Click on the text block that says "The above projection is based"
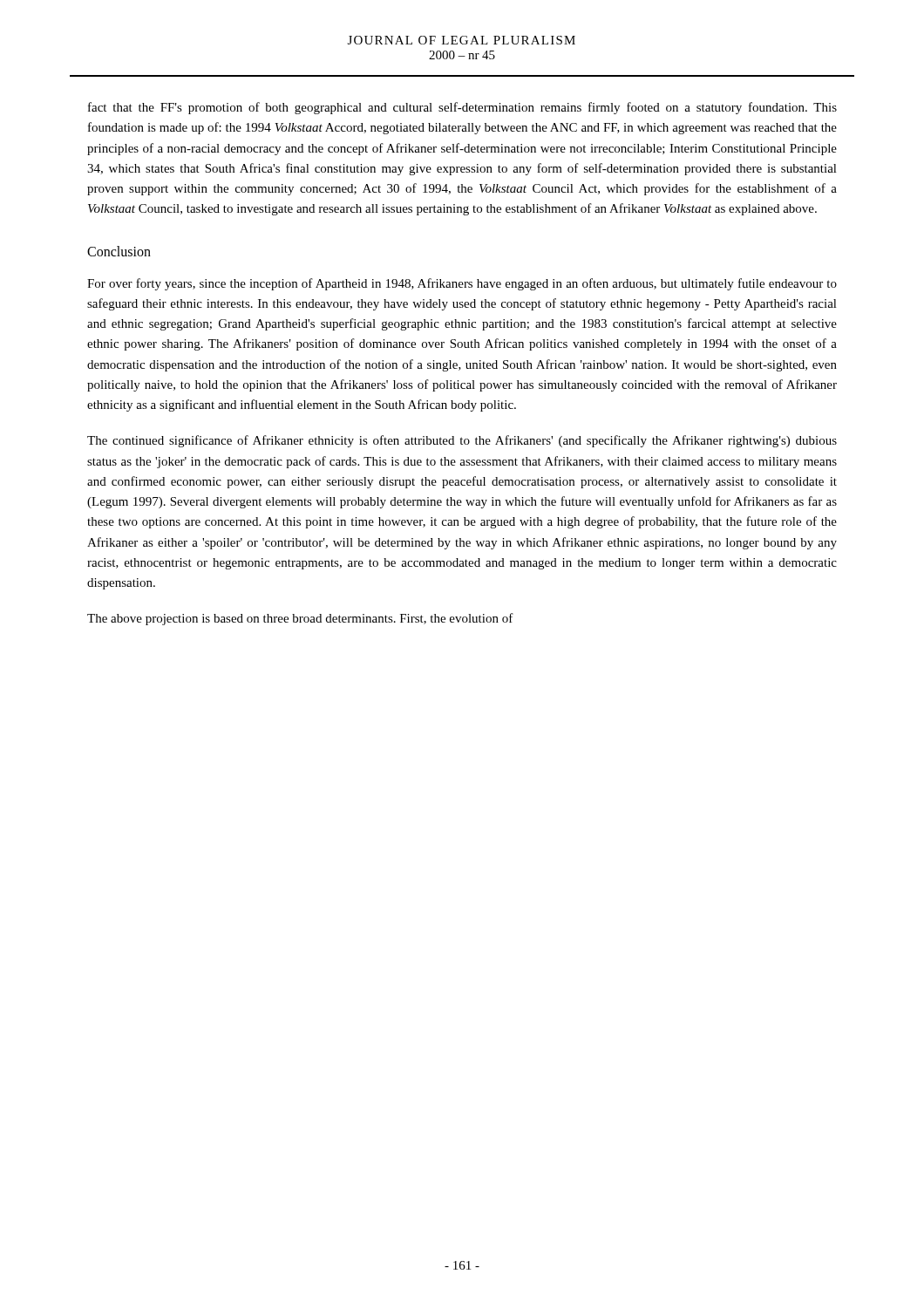The height and width of the screenshot is (1308, 924). click(300, 618)
